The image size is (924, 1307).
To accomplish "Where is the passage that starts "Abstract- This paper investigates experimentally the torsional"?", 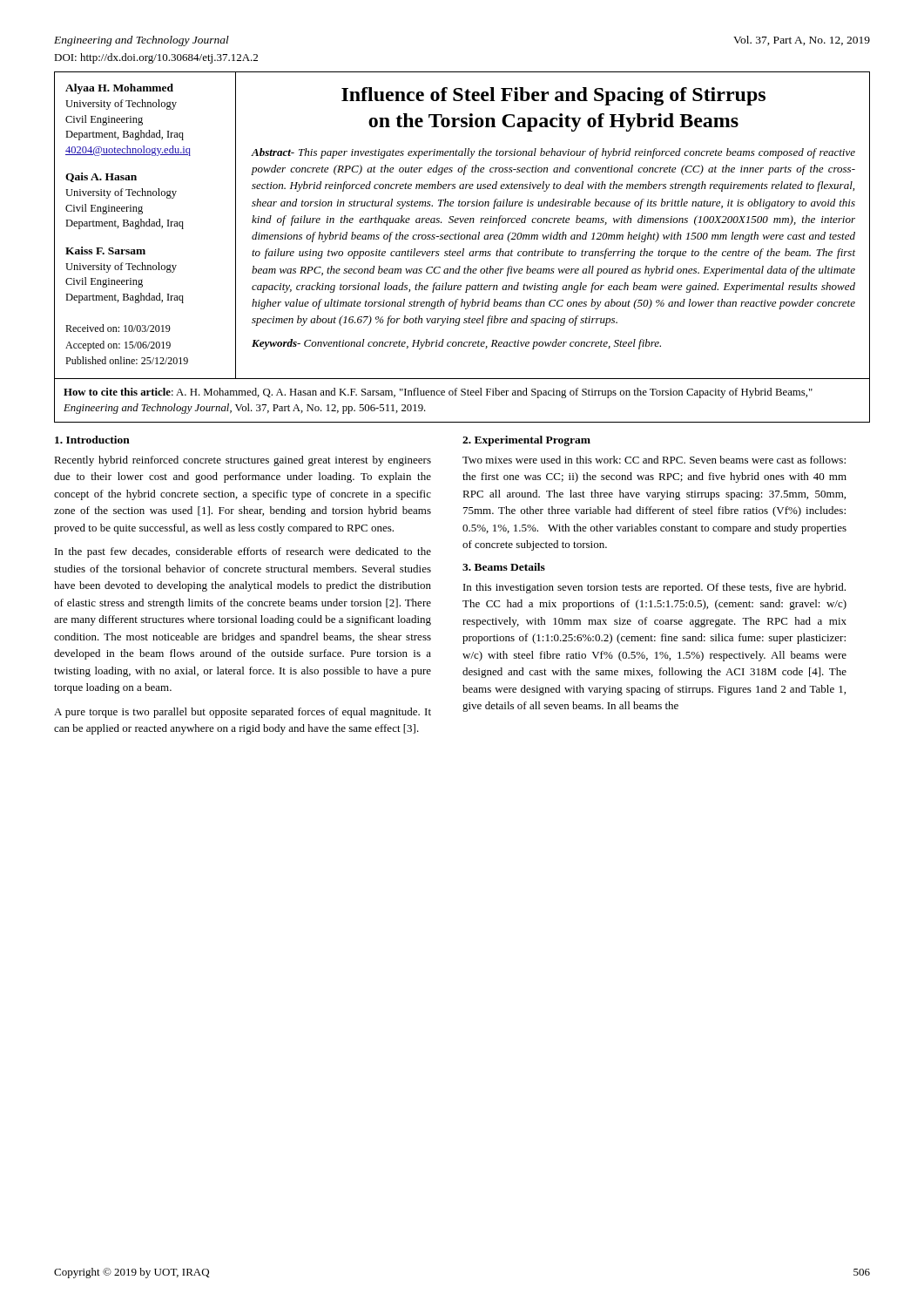I will click(553, 236).
